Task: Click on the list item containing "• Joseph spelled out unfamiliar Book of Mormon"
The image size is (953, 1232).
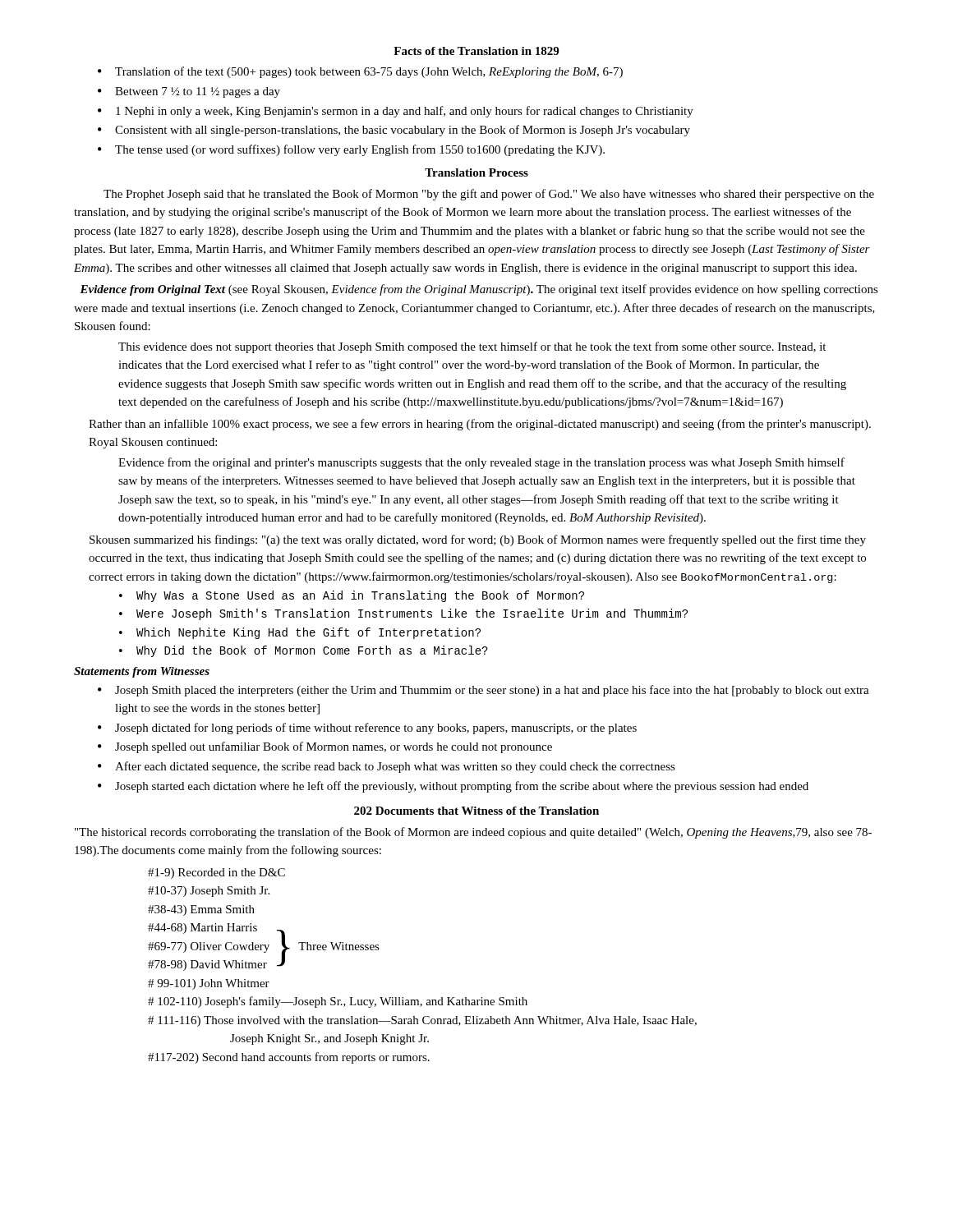Action: pyautogui.click(x=325, y=748)
